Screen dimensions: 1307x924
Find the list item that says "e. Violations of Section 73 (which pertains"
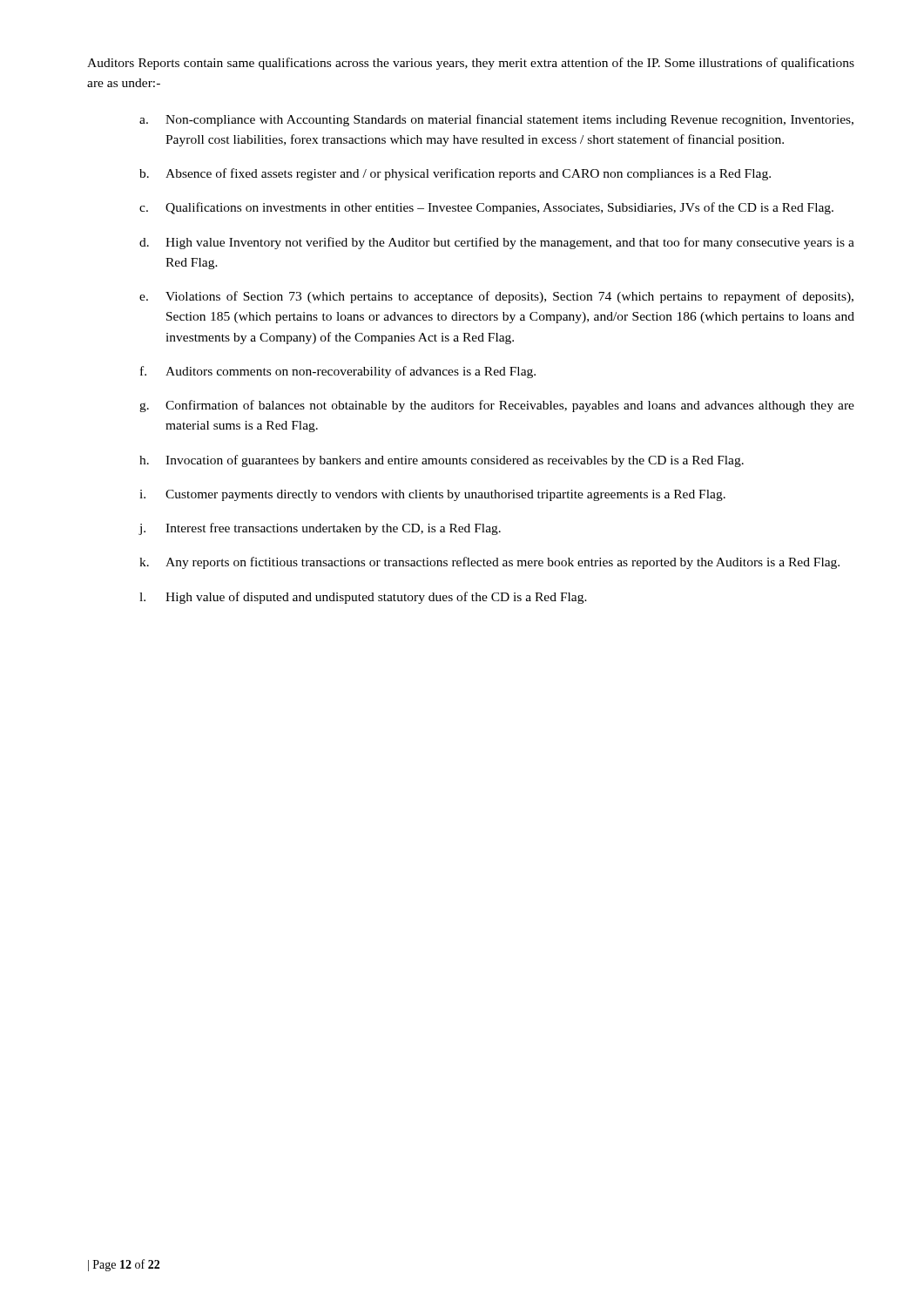point(497,316)
